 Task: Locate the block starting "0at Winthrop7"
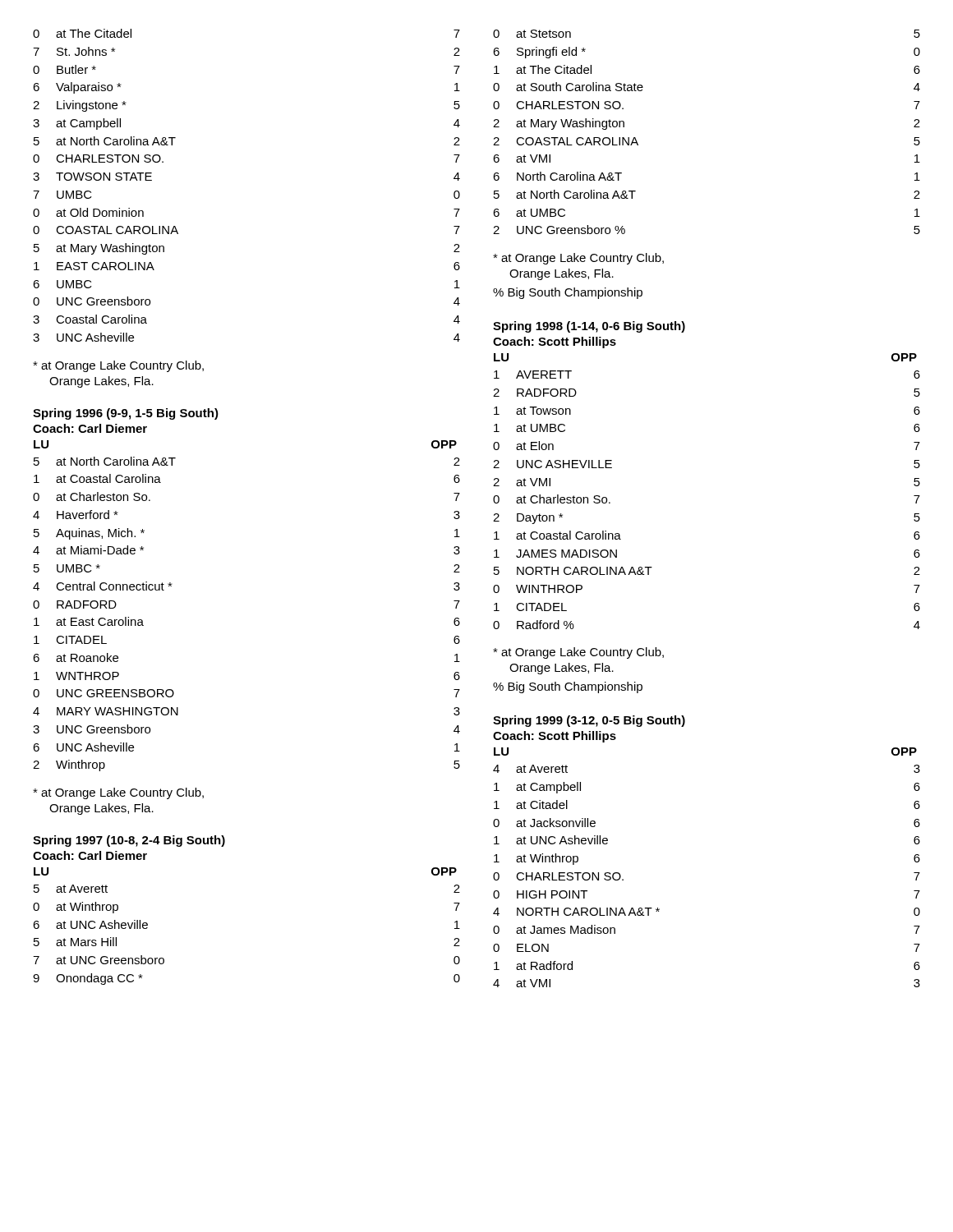coord(92,907)
